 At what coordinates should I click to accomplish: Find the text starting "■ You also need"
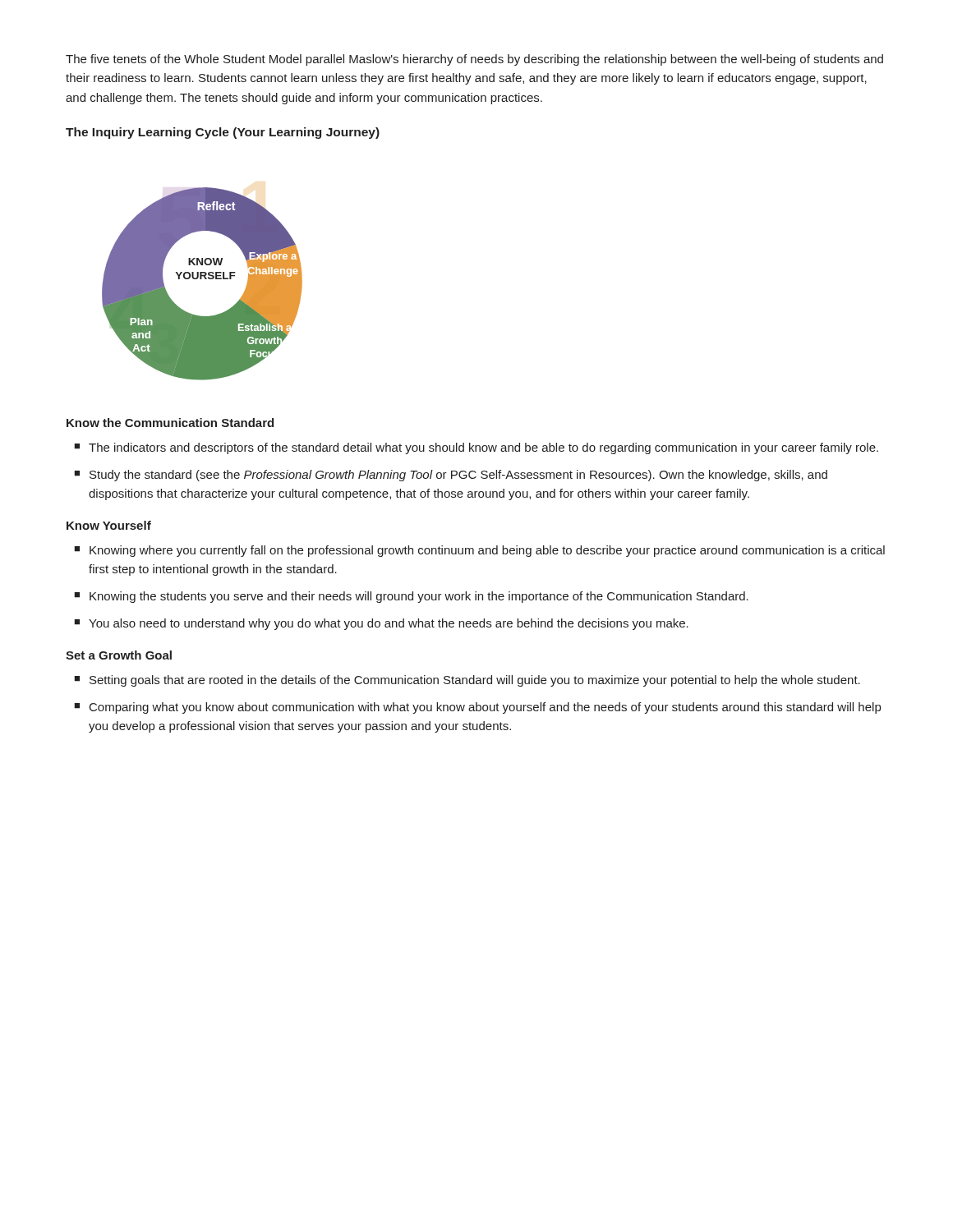click(x=382, y=623)
